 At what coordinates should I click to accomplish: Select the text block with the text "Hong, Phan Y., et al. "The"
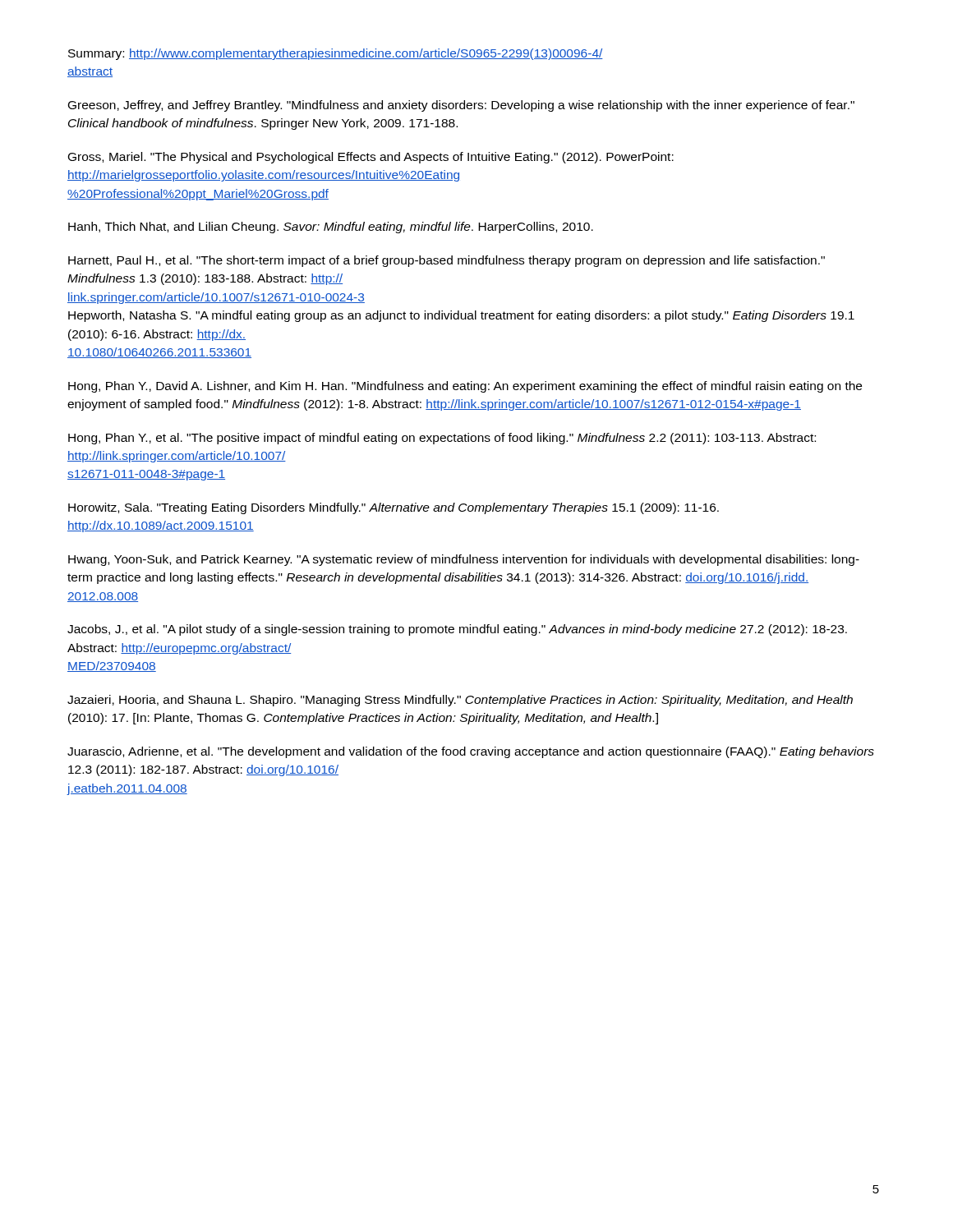coord(442,439)
